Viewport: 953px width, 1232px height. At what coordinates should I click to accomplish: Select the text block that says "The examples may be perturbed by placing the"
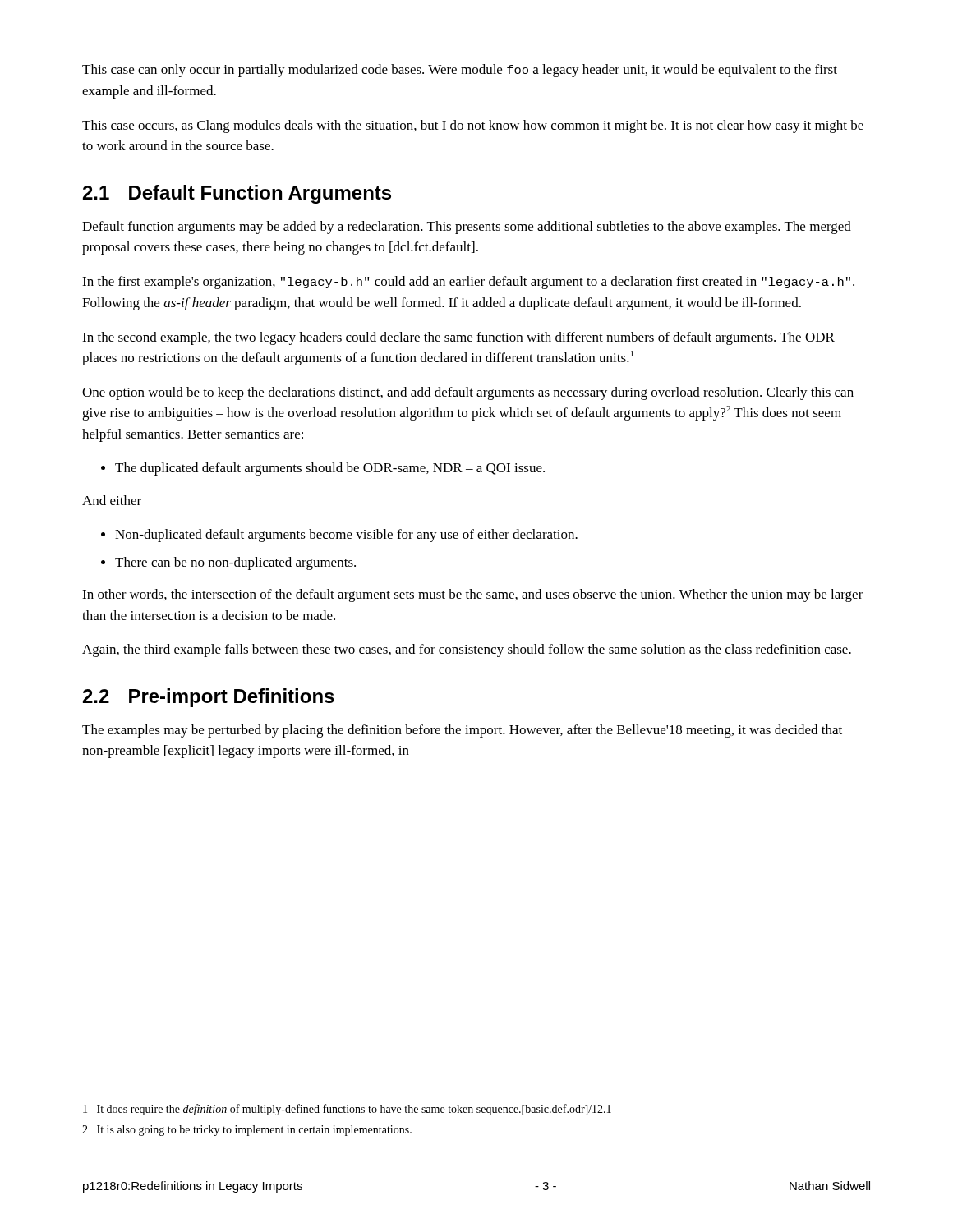coord(476,740)
